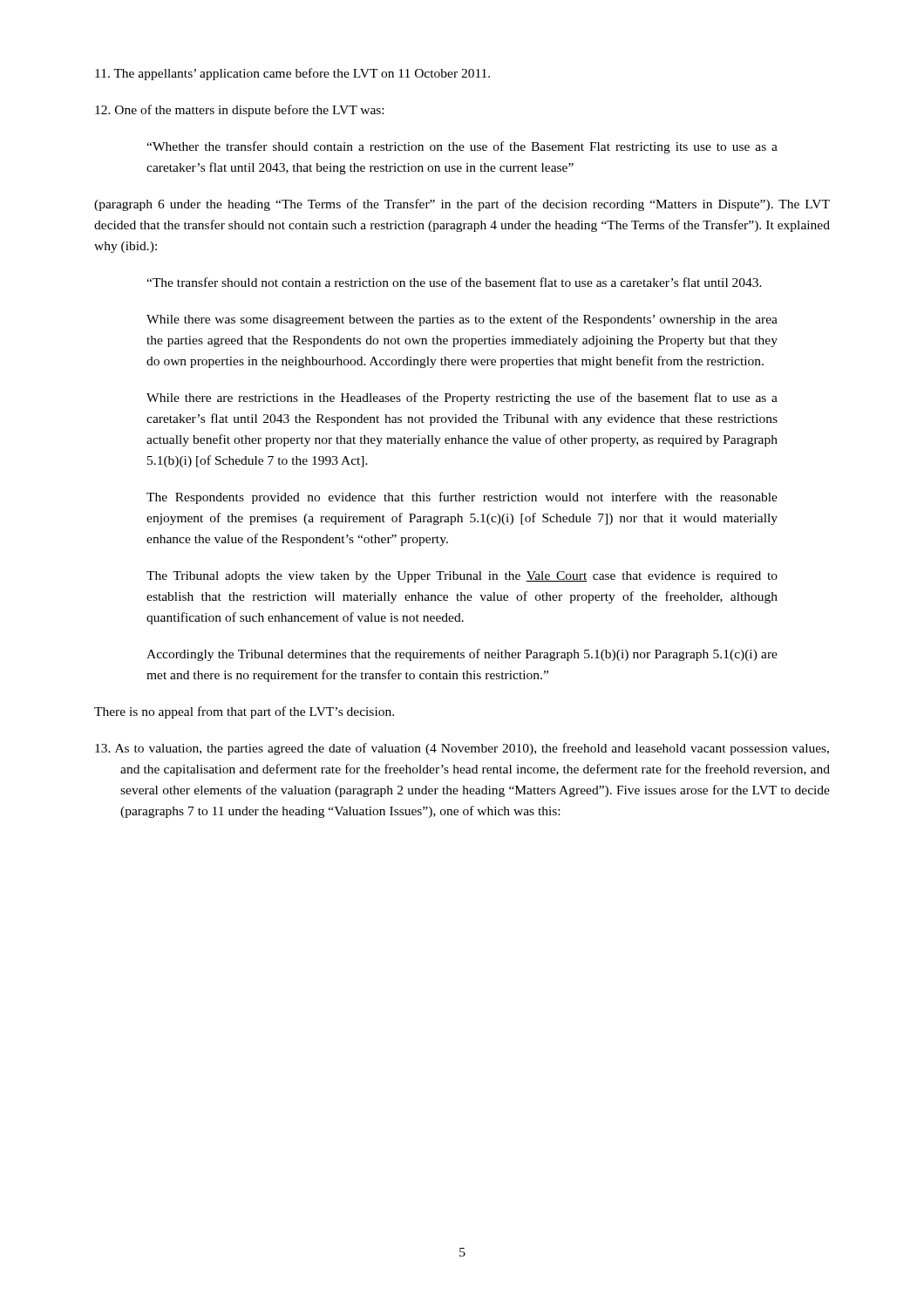Select the passage starting "Accordingly the Tribunal determines that the requirements of"
This screenshot has width=924, height=1308.
point(462,664)
